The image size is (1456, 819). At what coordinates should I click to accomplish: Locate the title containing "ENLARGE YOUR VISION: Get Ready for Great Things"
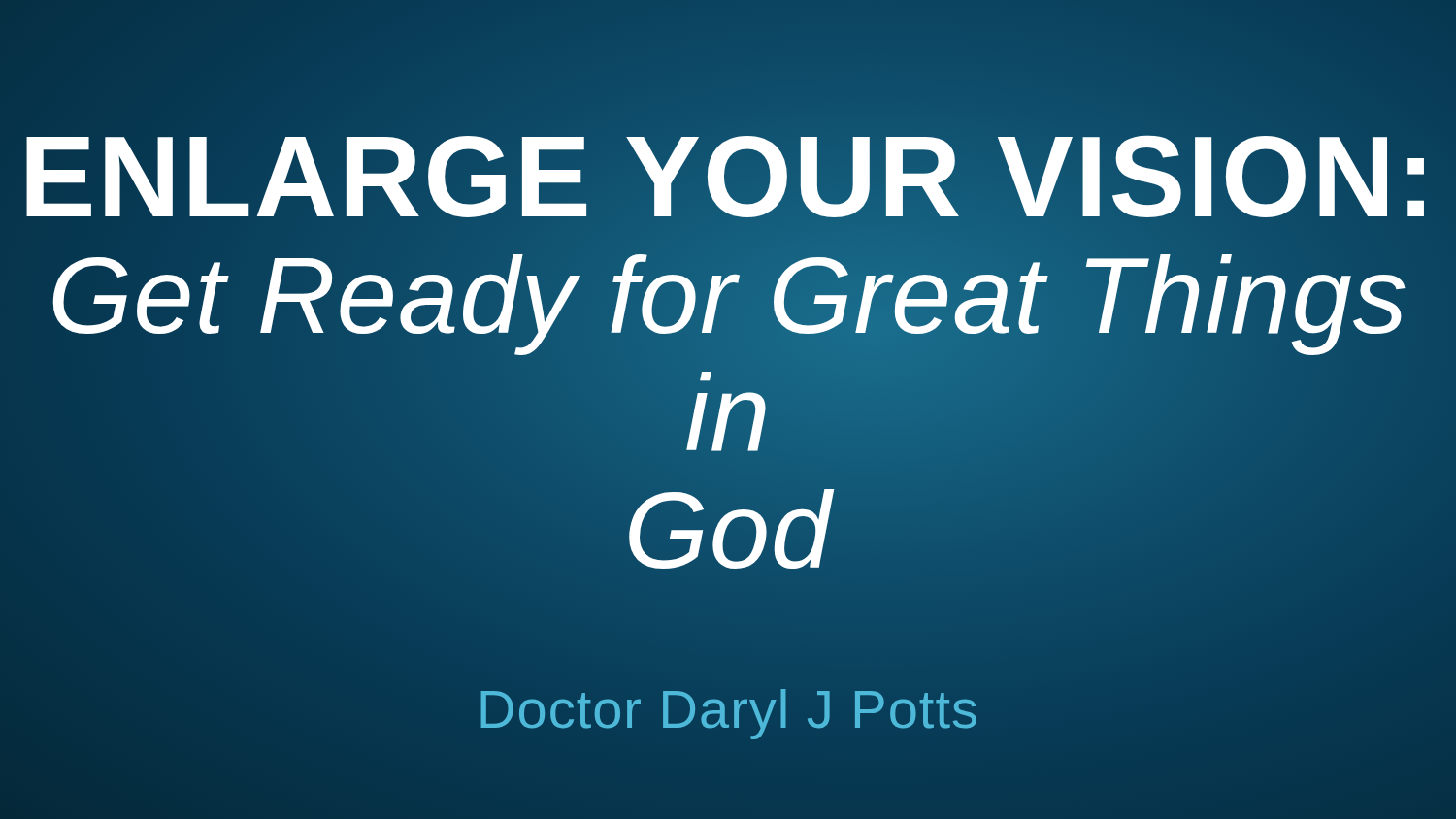pos(728,354)
